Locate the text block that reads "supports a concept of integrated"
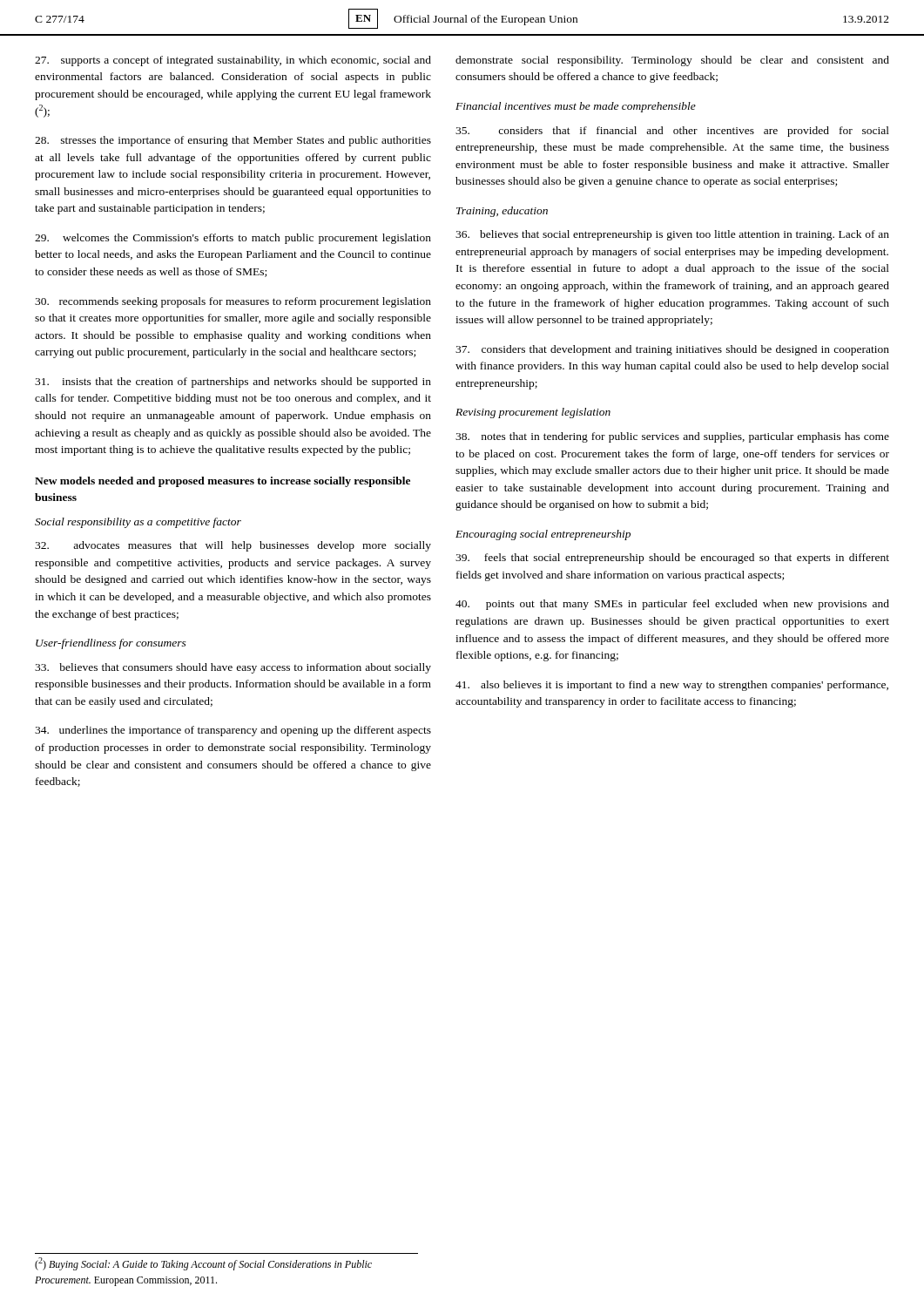 [x=233, y=85]
